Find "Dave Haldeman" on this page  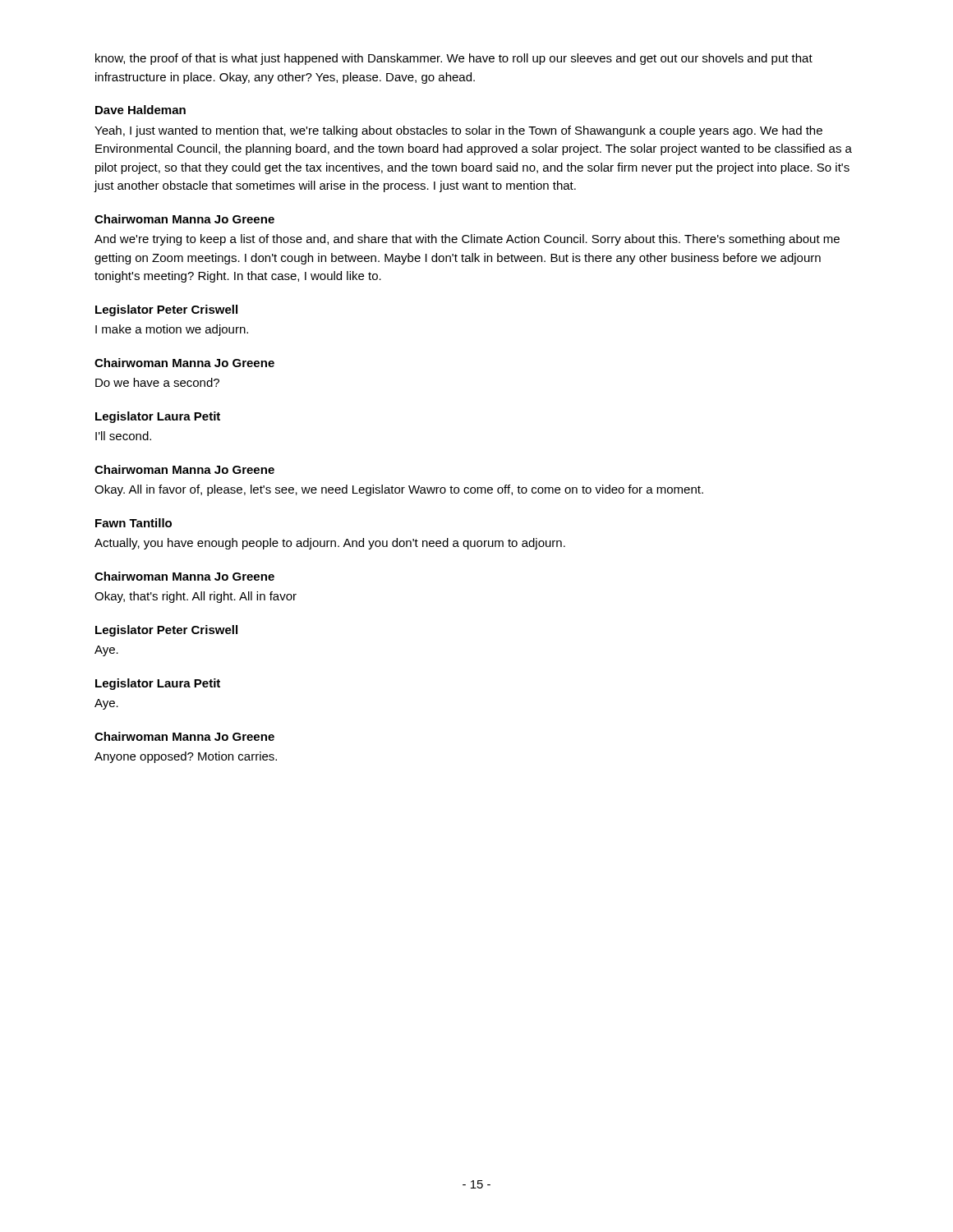click(140, 110)
